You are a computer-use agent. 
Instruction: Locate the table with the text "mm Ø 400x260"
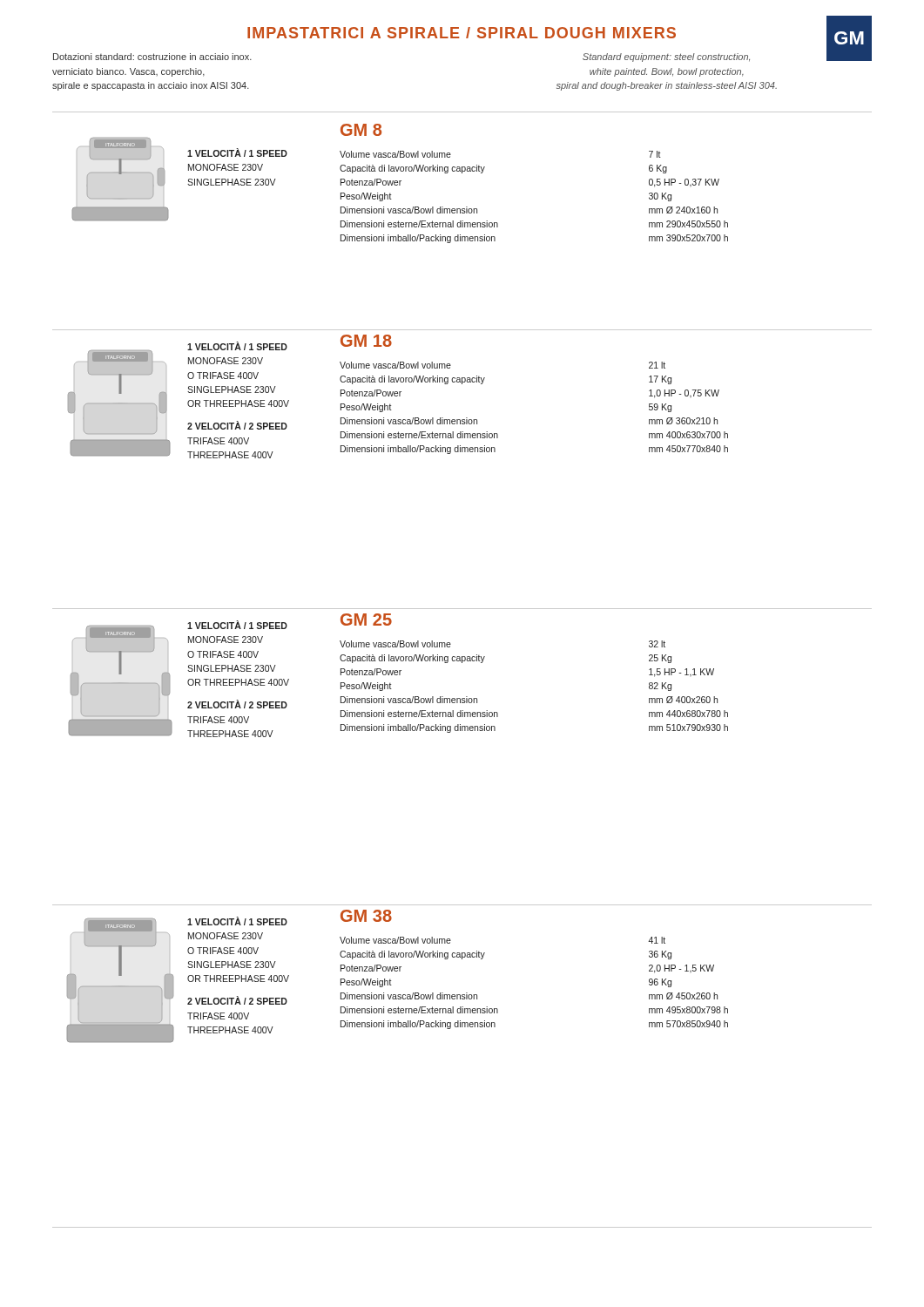tap(606, 686)
